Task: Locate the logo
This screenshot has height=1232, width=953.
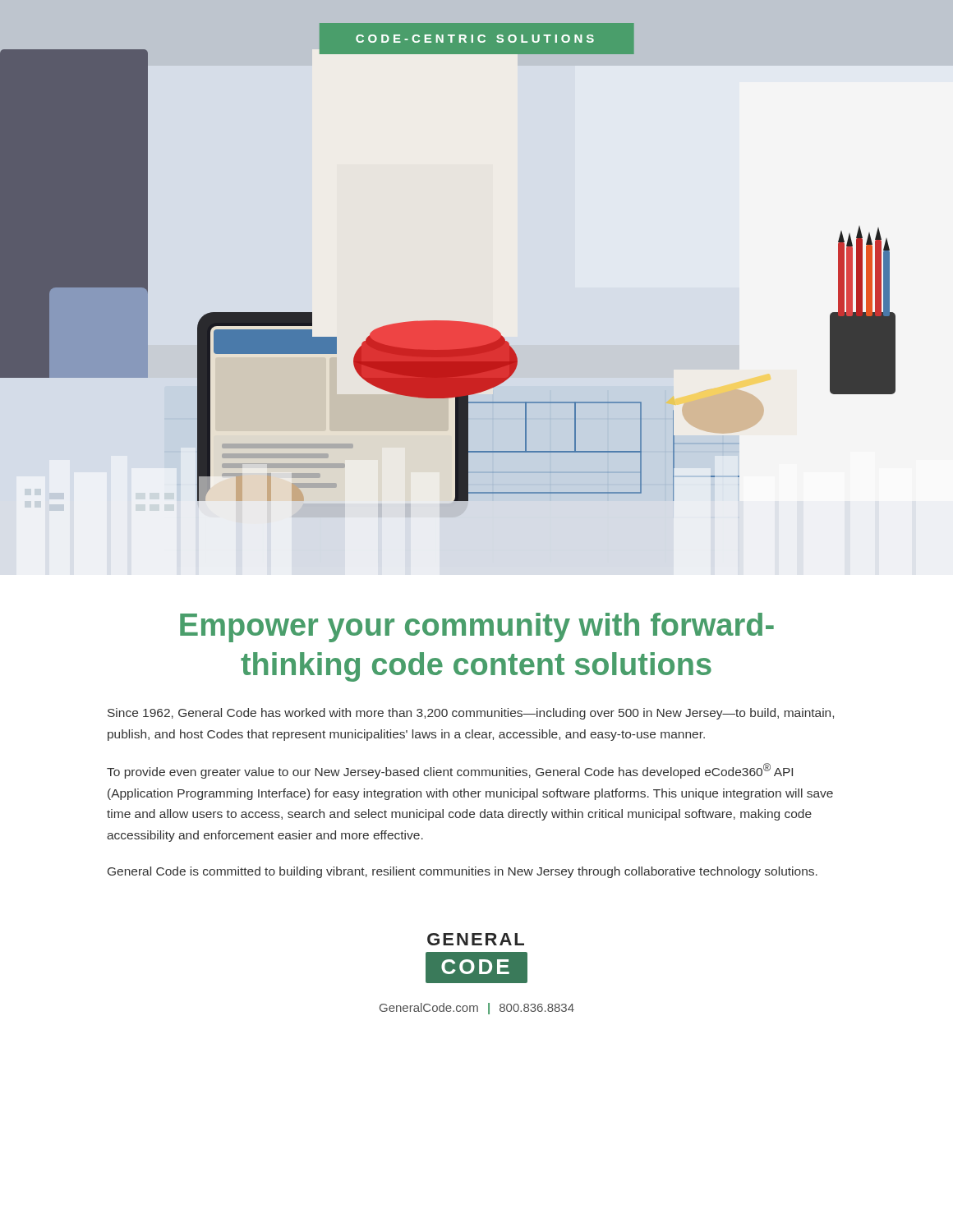Action: (476, 948)
